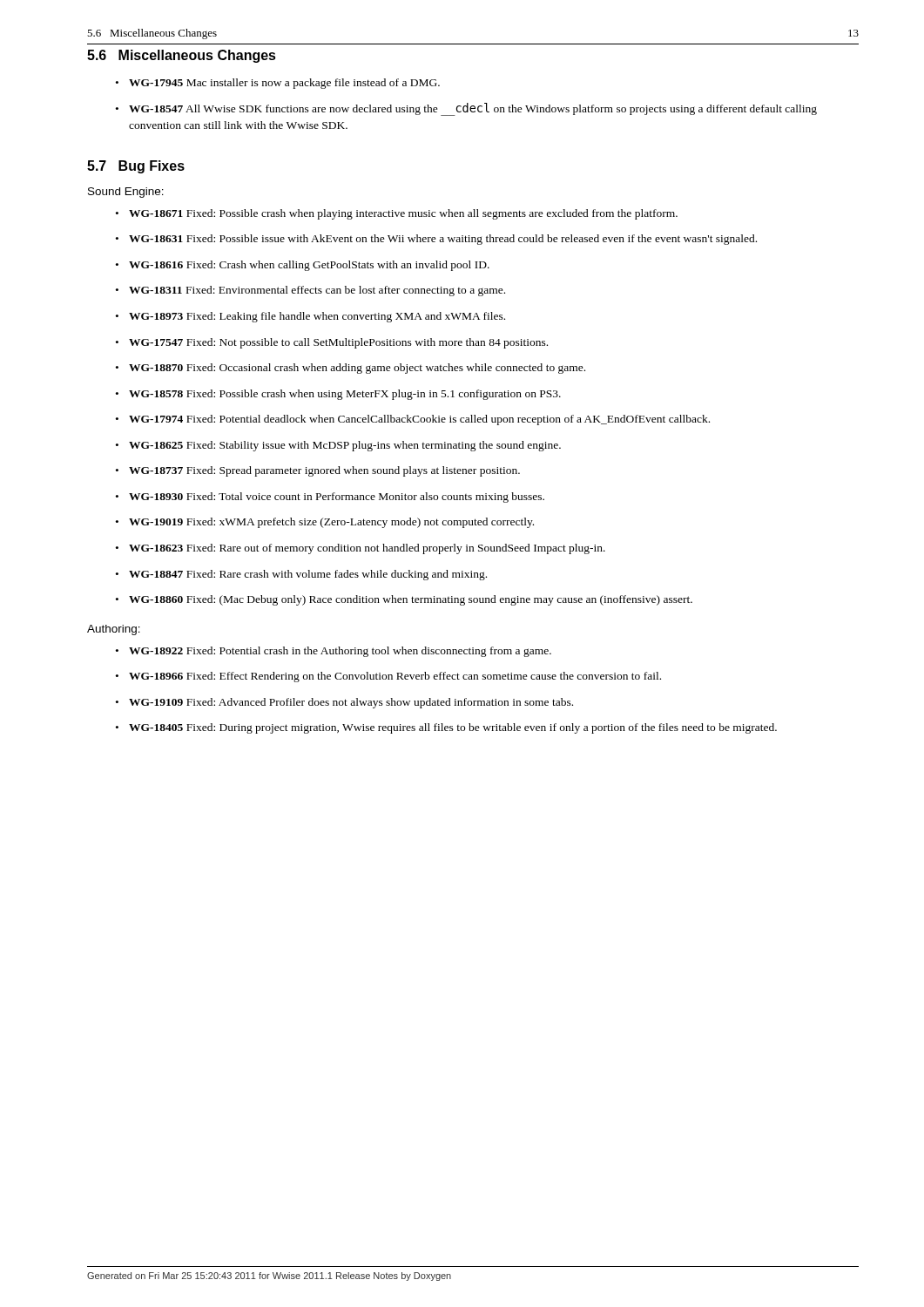Locate the block of text that opens with "WG-18631 Fixed: Possible"
Screen dimensions: 1307x924
coord(443,239)
